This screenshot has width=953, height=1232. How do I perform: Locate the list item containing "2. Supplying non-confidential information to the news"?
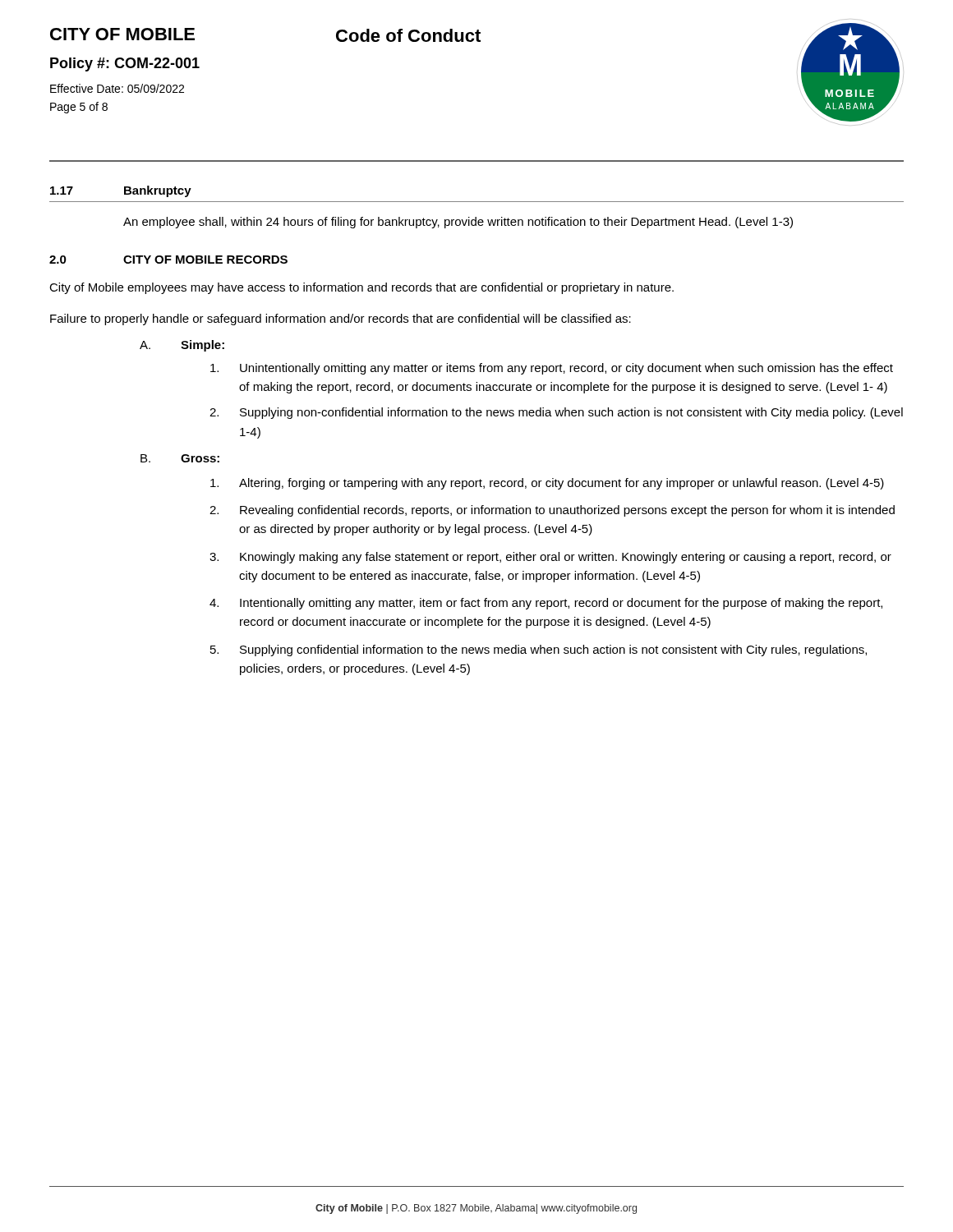[557, 422]
